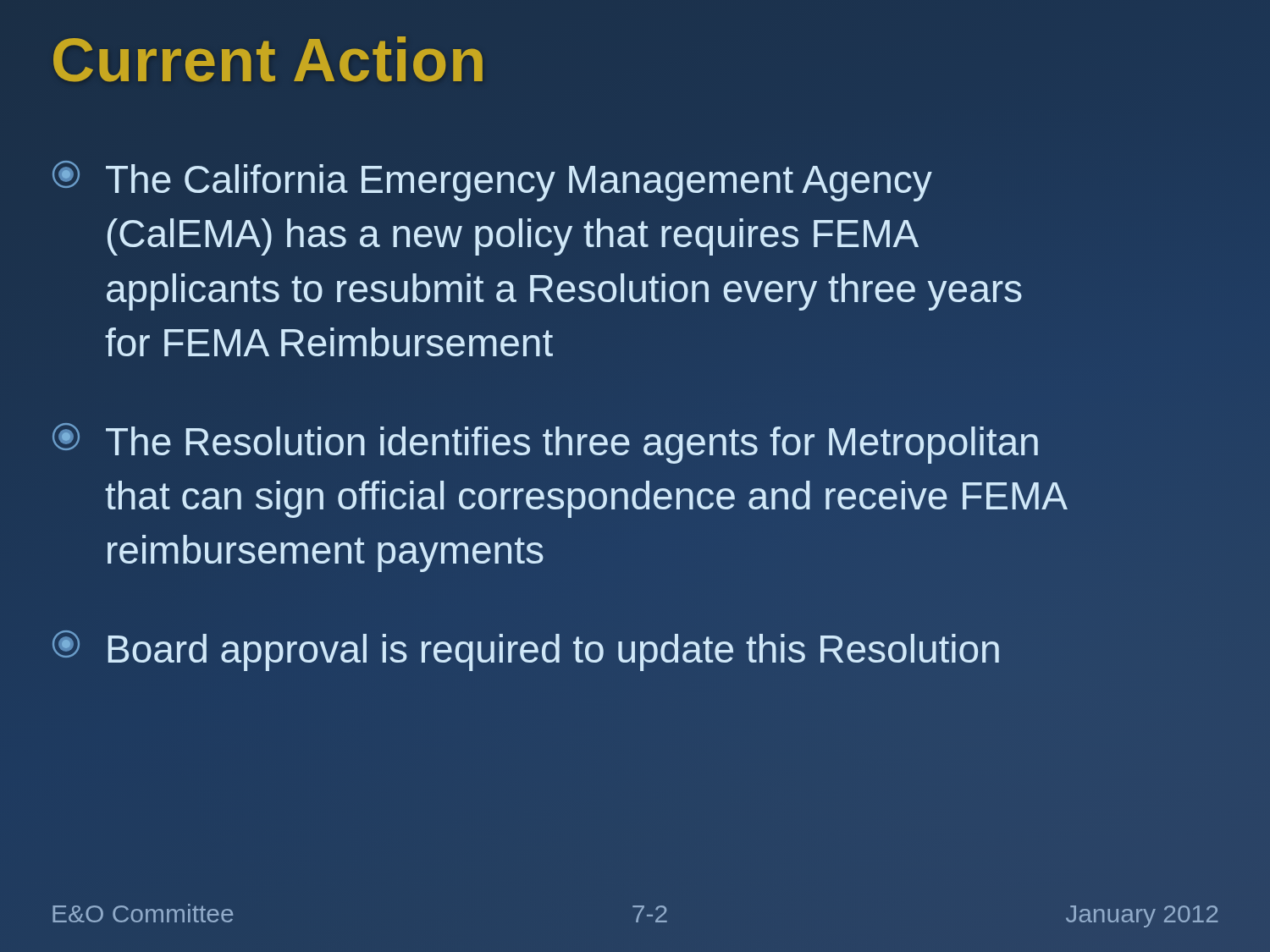This screenshot has width=1270, height=952.
Task: Point to "Current Action"
Action: coord(269,60)
